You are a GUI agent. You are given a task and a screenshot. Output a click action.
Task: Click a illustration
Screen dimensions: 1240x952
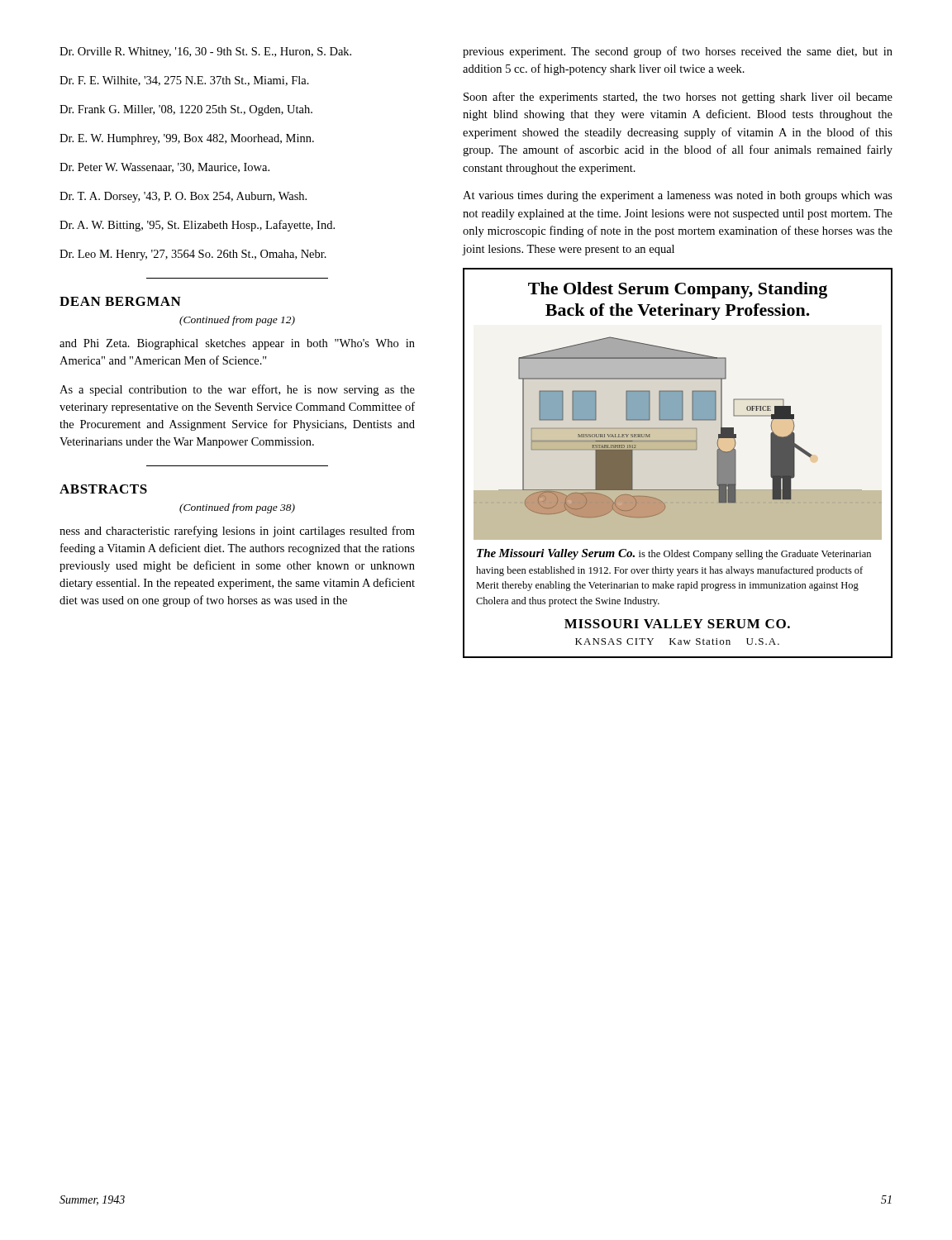pos(678,463)
